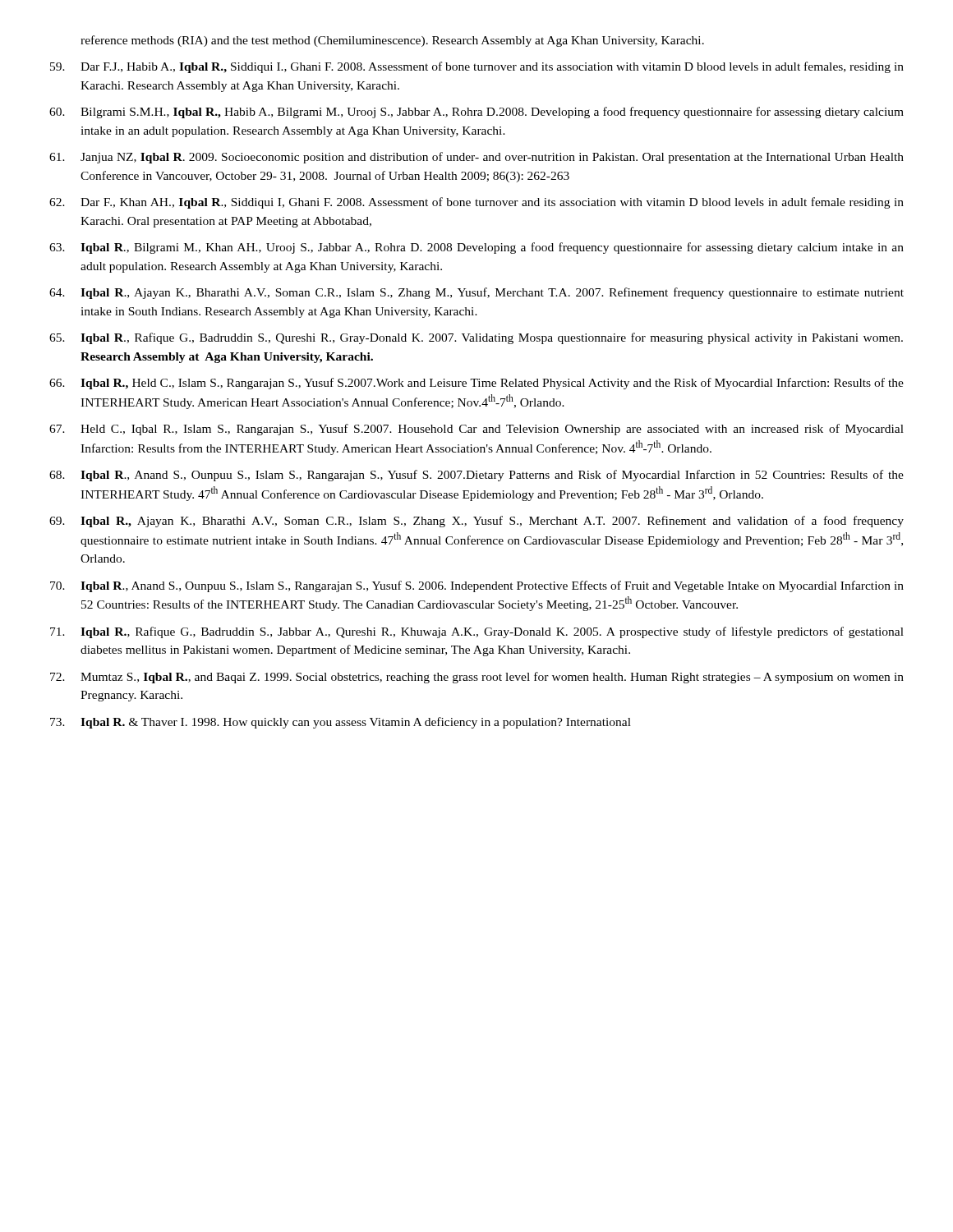Locate the block of text that opens with "66. Iqbal R., Held C., Islam S., Rangarajan"
Viewport: 953px width, 1232px height.
(x=476, y=393)
